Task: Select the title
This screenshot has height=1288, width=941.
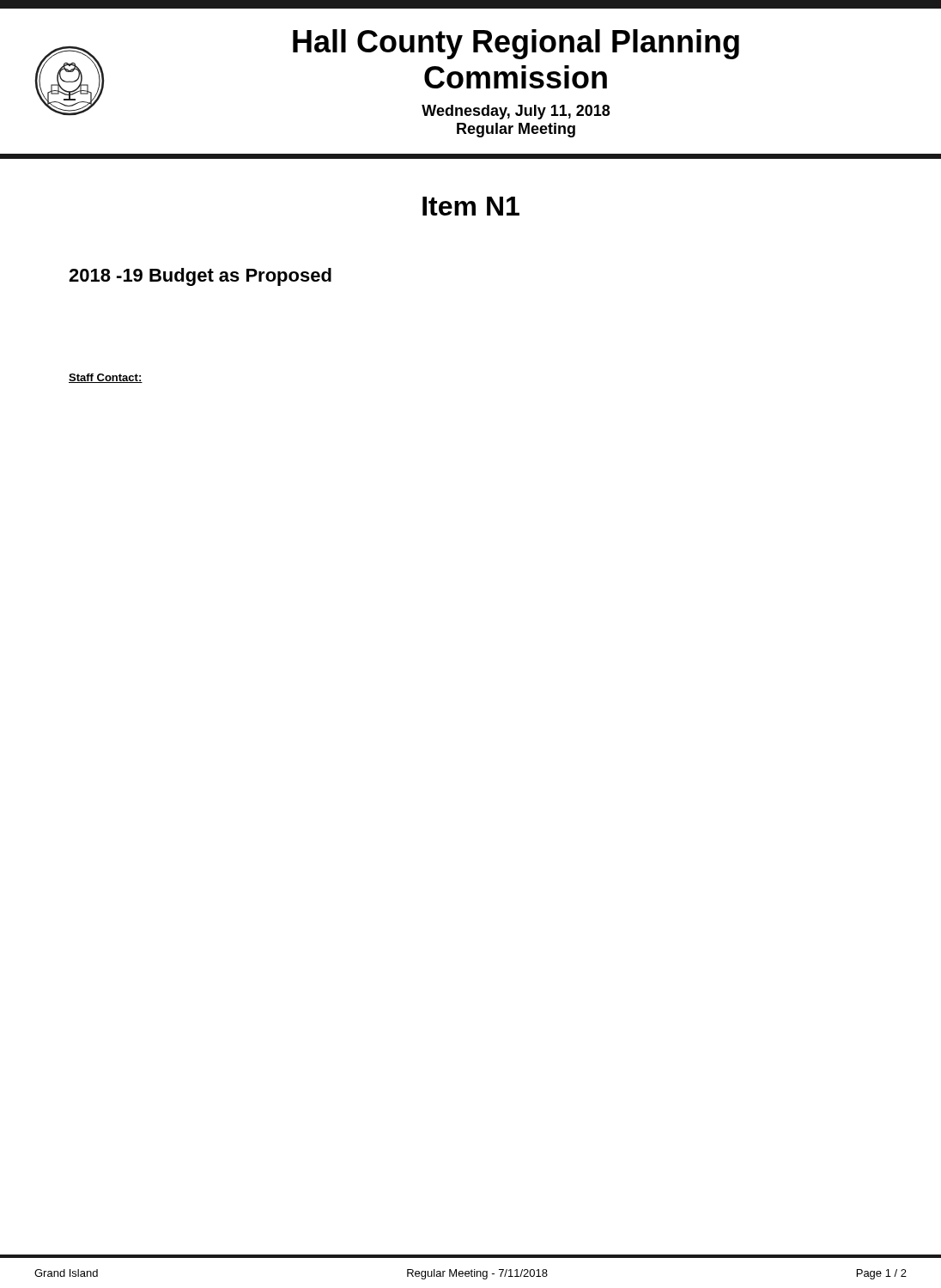Action: 470,206
